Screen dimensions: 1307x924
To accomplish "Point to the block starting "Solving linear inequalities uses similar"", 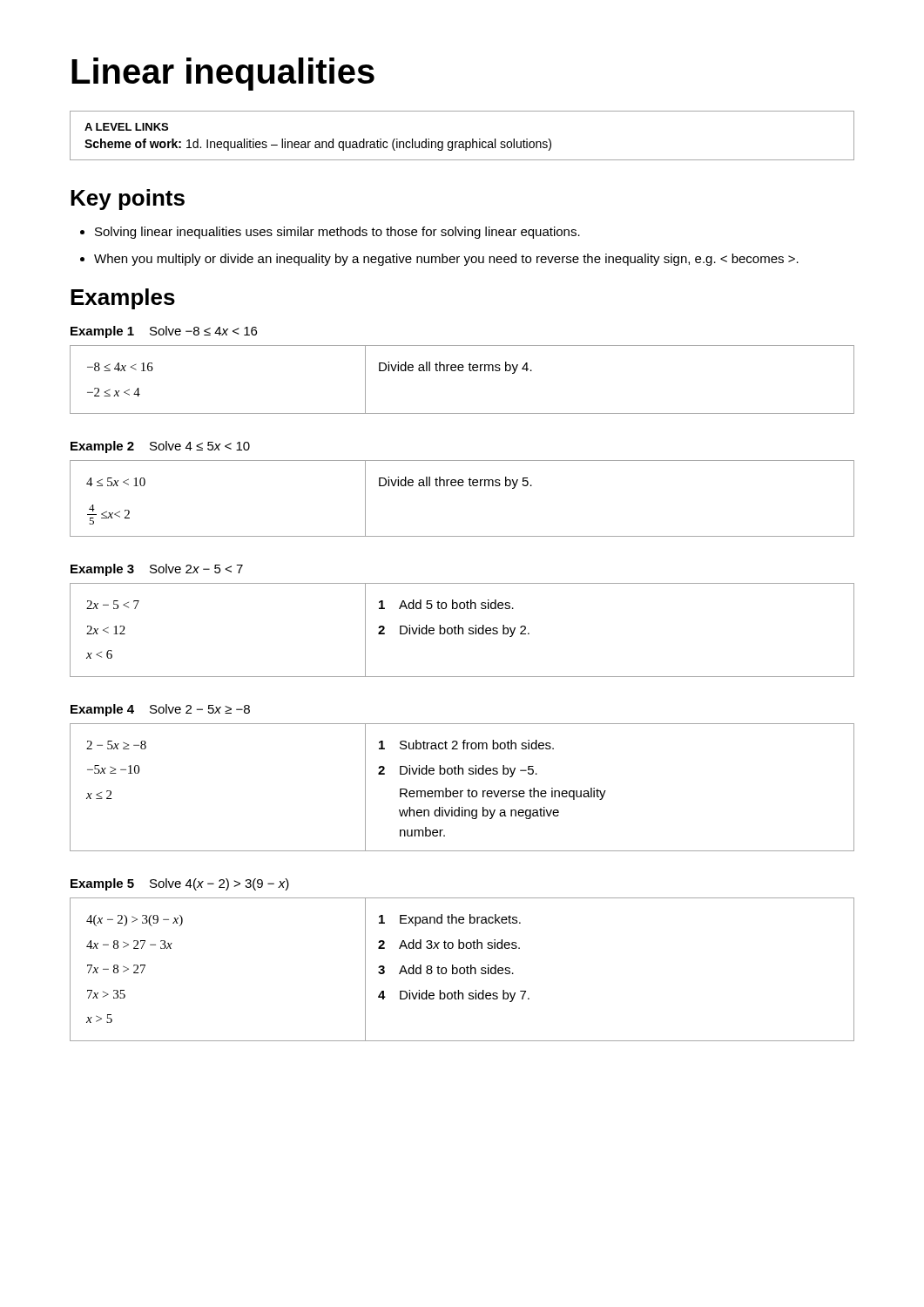I will pyautogui.click(x=337, y=231).
